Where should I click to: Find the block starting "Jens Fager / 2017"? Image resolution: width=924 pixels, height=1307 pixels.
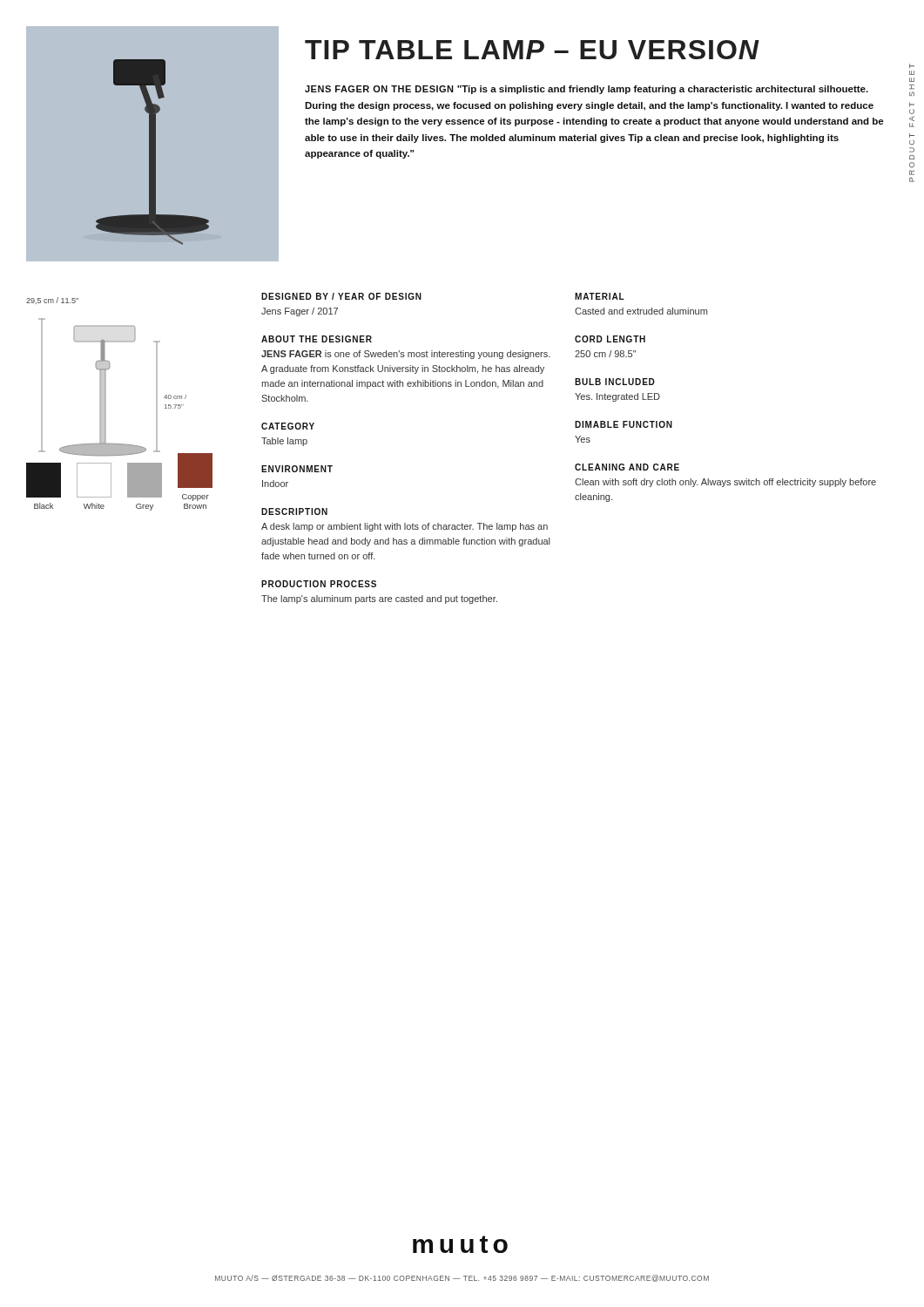[300, 311]
